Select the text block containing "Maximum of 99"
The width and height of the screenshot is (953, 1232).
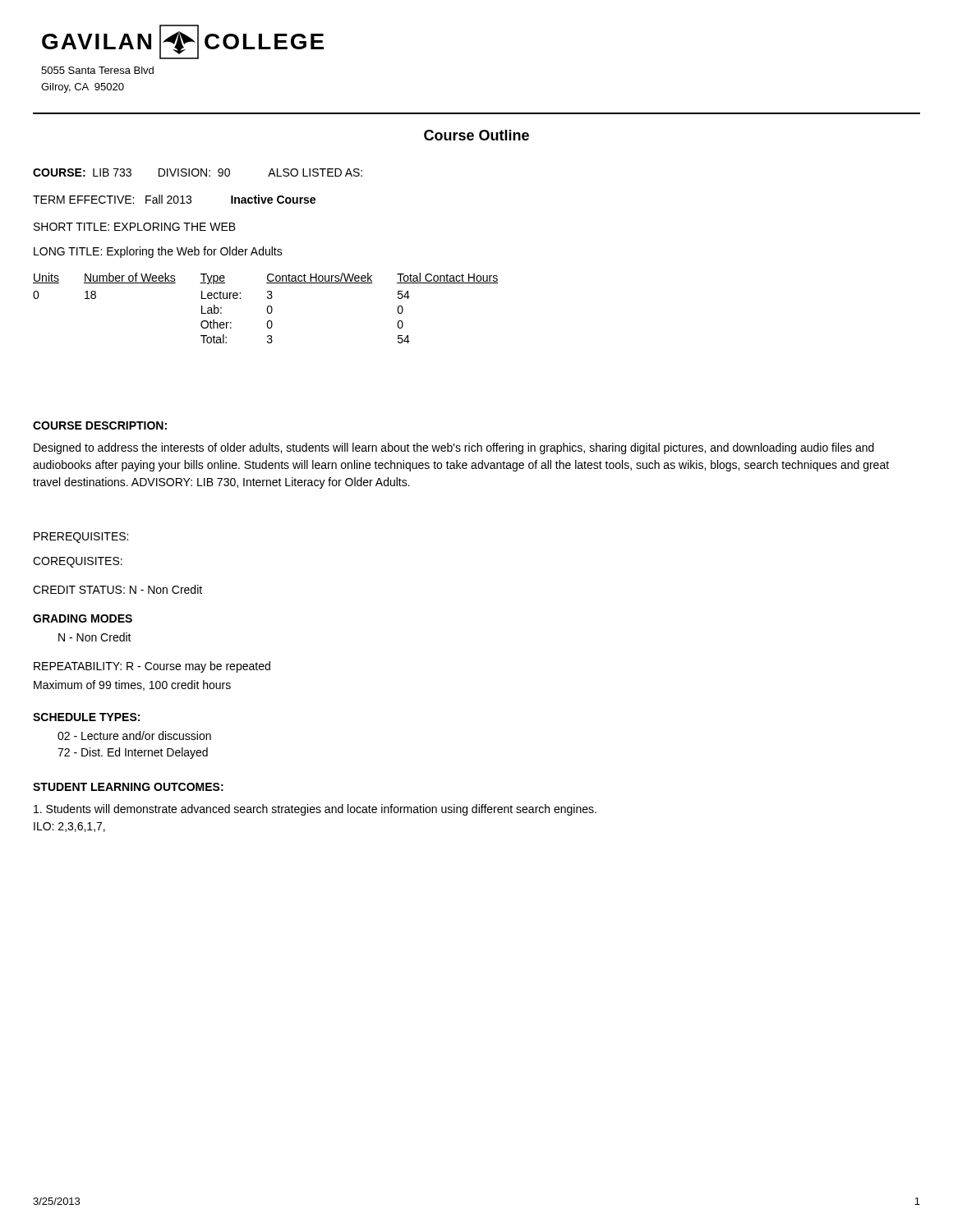click(132, 685)
